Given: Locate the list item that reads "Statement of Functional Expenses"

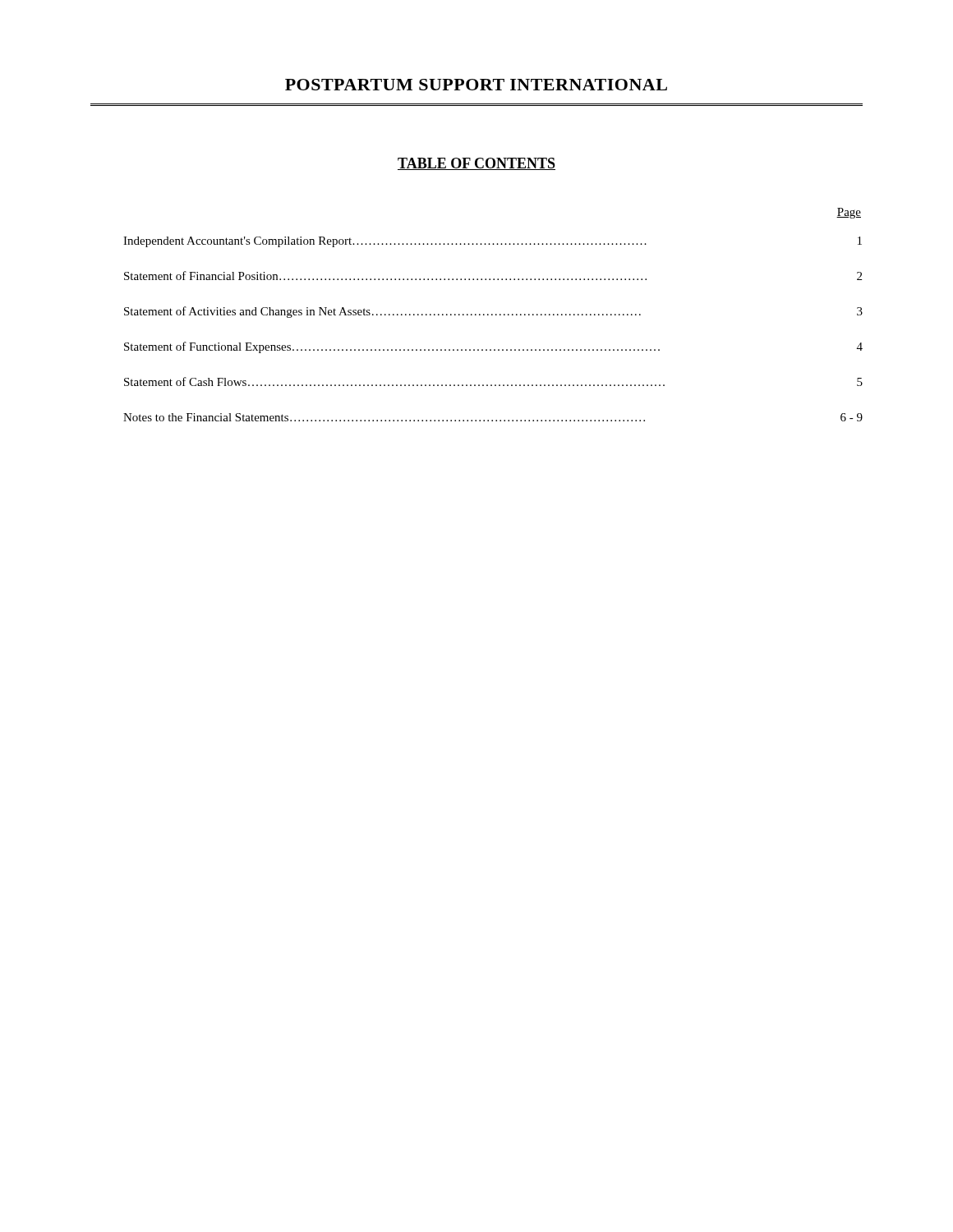Looking at the screenshot, I should click(x=493, y=347).
